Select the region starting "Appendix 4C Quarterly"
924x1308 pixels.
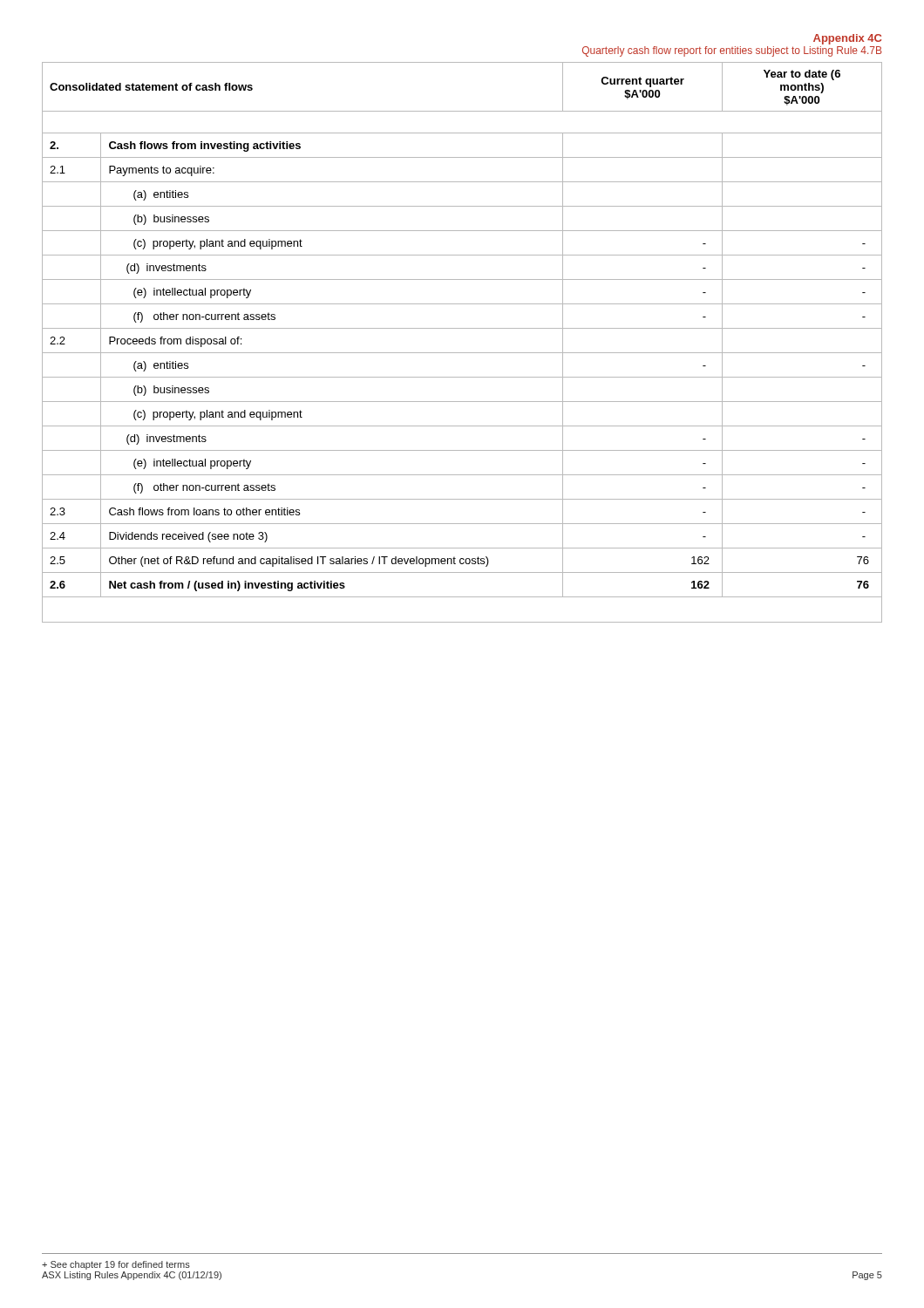pos(847,39)
